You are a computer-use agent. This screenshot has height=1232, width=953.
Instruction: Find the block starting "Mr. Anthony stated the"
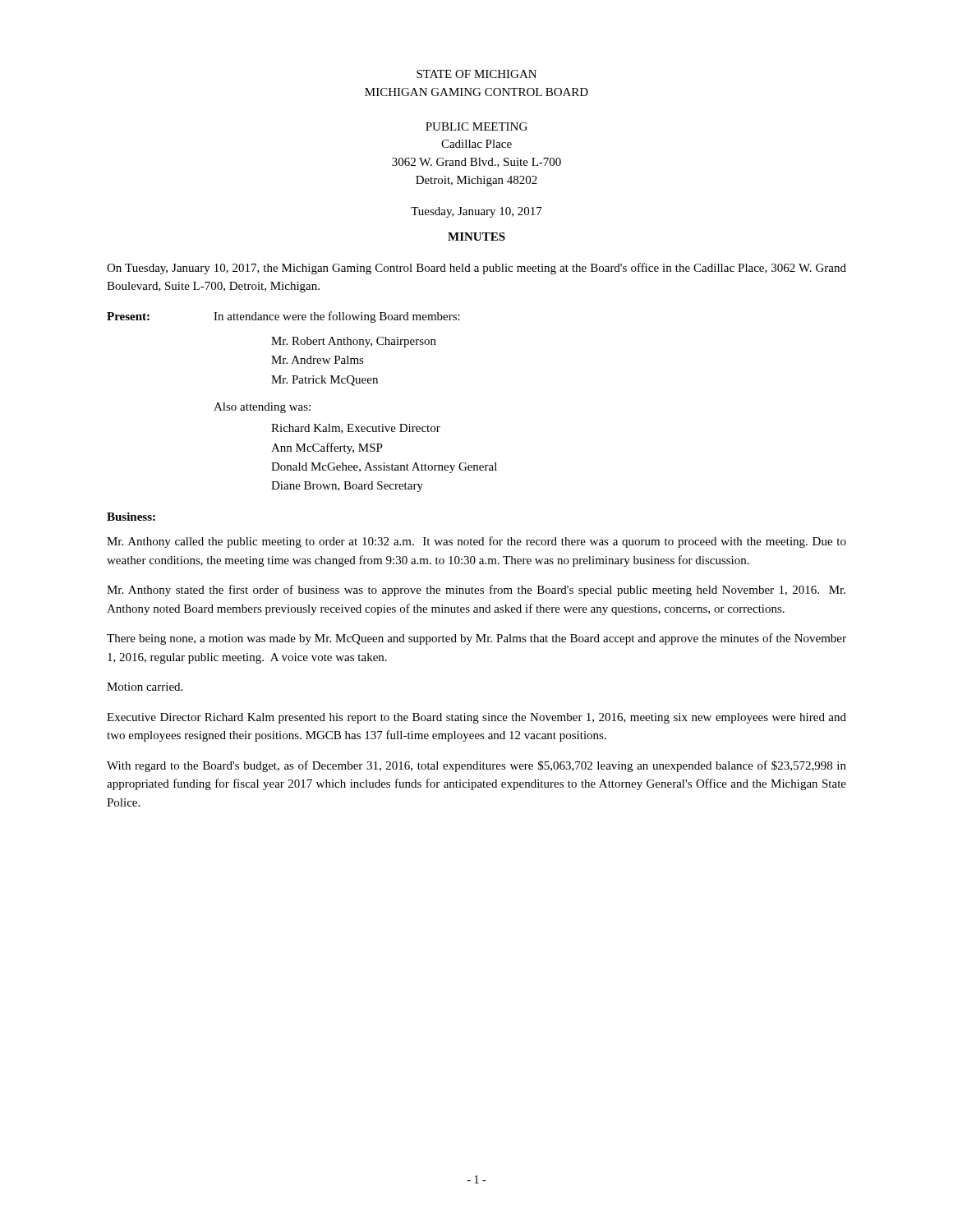pos(476,599)
